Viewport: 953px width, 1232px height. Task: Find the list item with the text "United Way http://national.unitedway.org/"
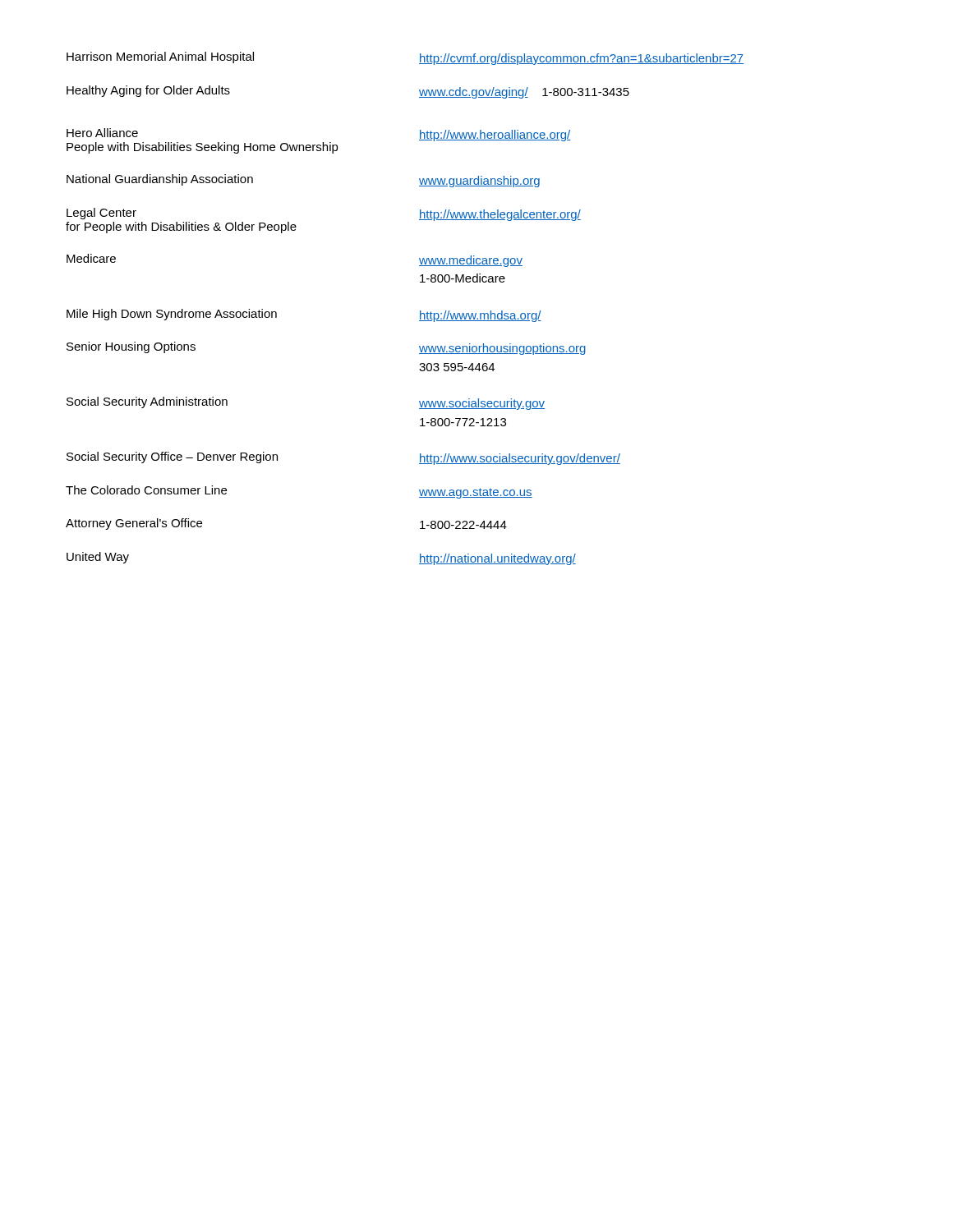[476, 558]
